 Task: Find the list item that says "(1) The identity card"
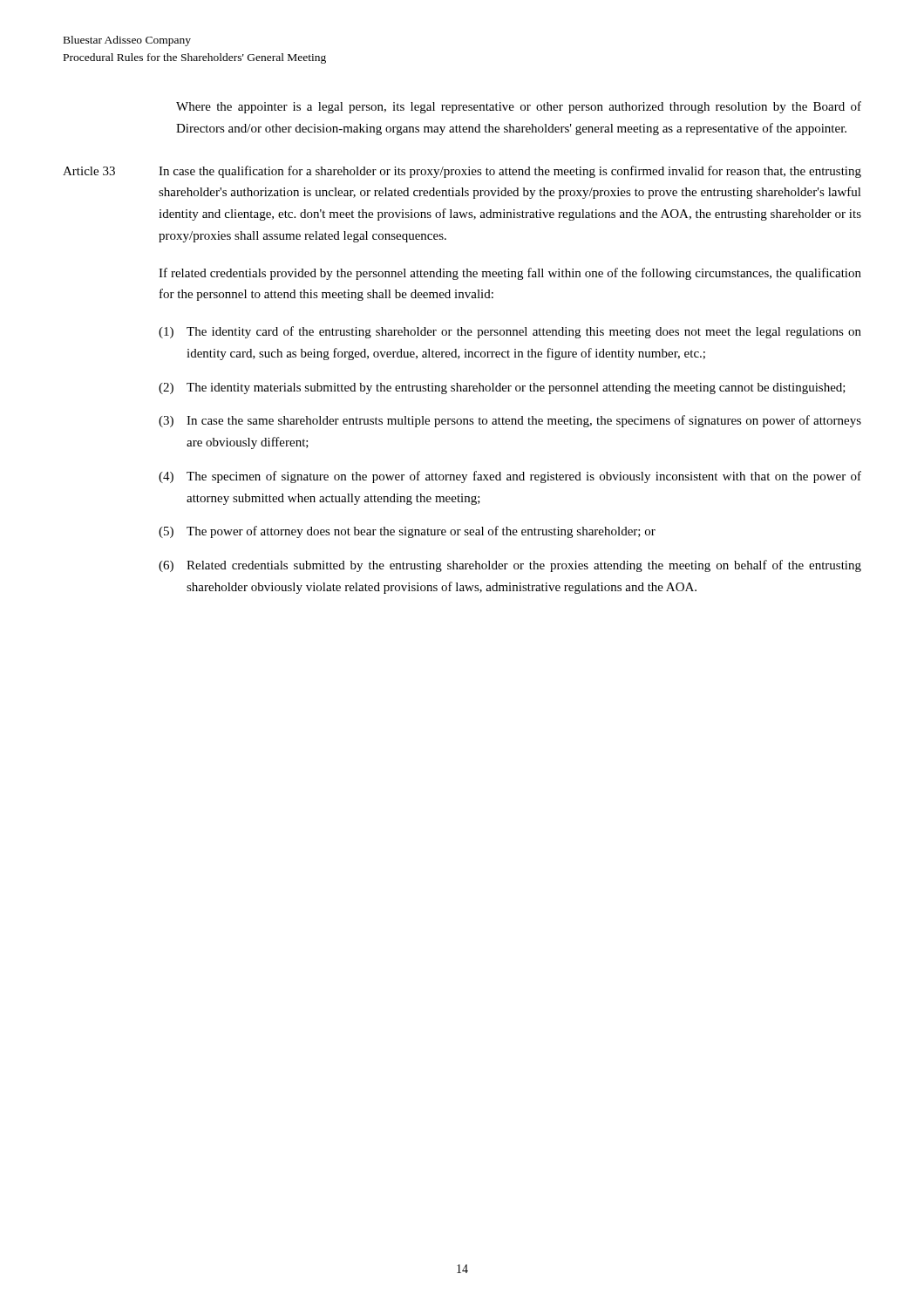[510, 342]
